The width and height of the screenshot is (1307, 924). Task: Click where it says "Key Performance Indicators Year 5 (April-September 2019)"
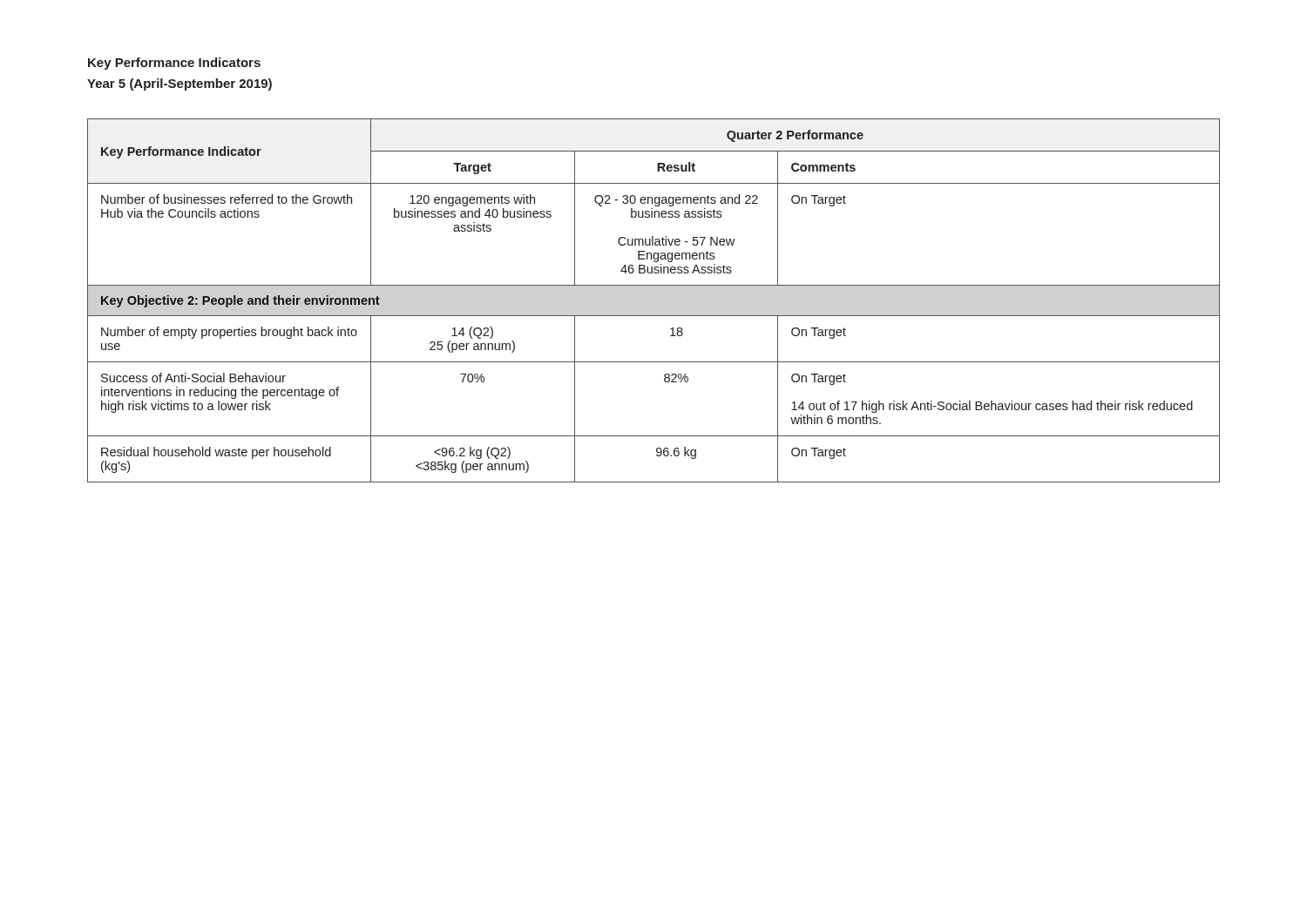(180, 73)
